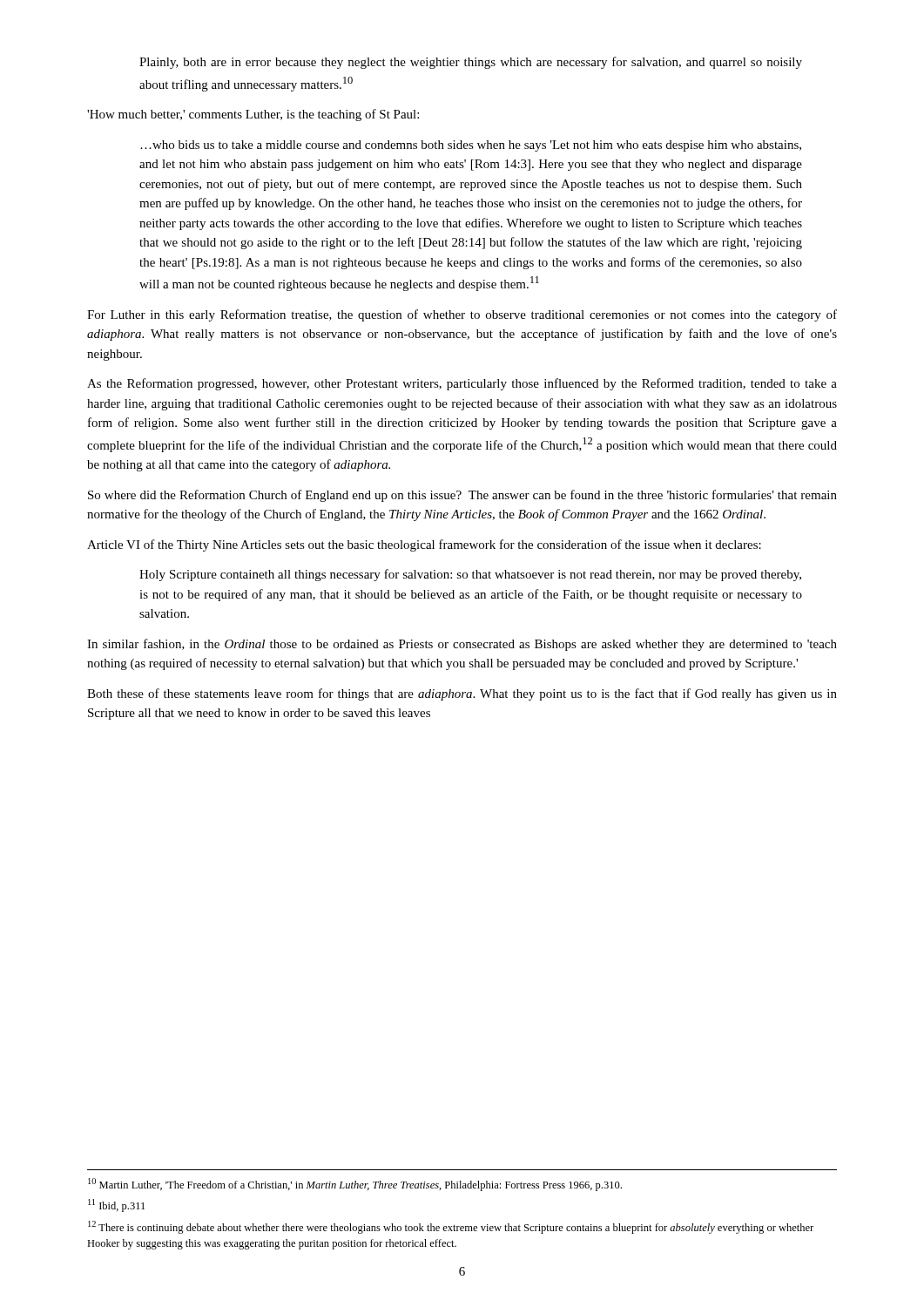Click on the element starting "11 Ibid, p.311"
Image resolution: width=924 pixels, height=1307 pixels.
click(x=116, y=1205)
